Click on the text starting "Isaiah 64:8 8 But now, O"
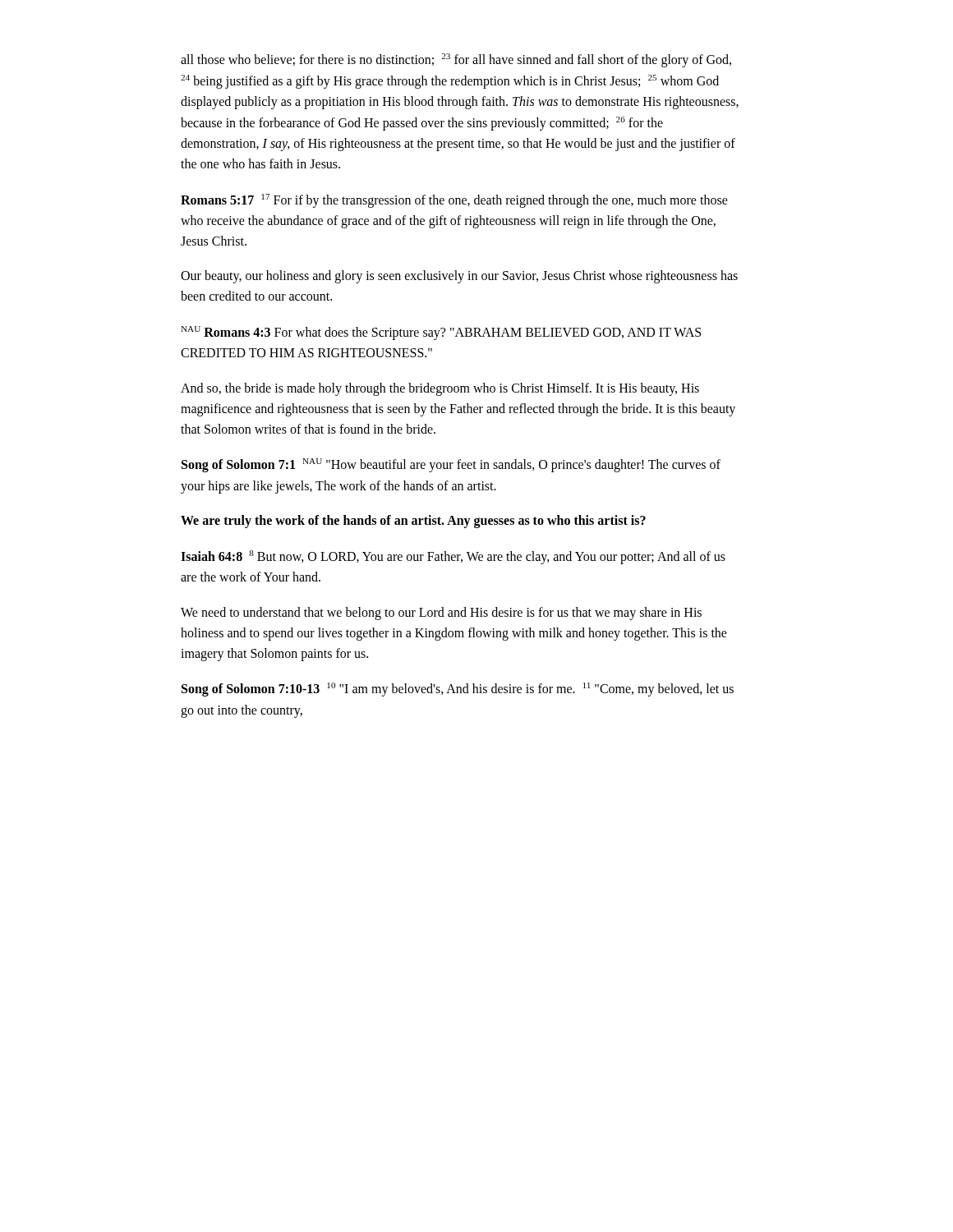The image size is (953, 1232). (453, 566)
